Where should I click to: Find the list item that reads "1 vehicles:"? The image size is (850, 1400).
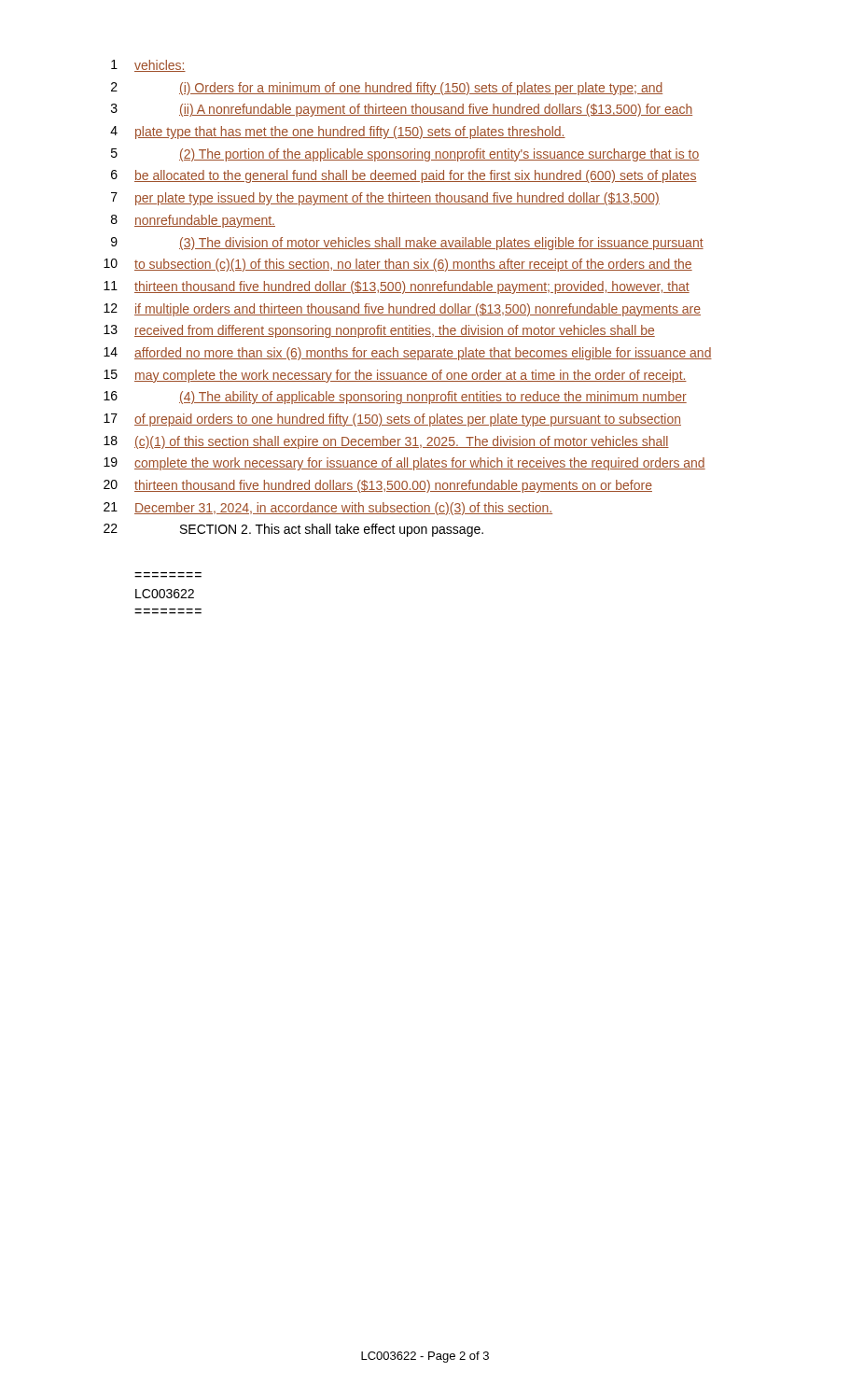pyautogui.click(x=148, y=66)
